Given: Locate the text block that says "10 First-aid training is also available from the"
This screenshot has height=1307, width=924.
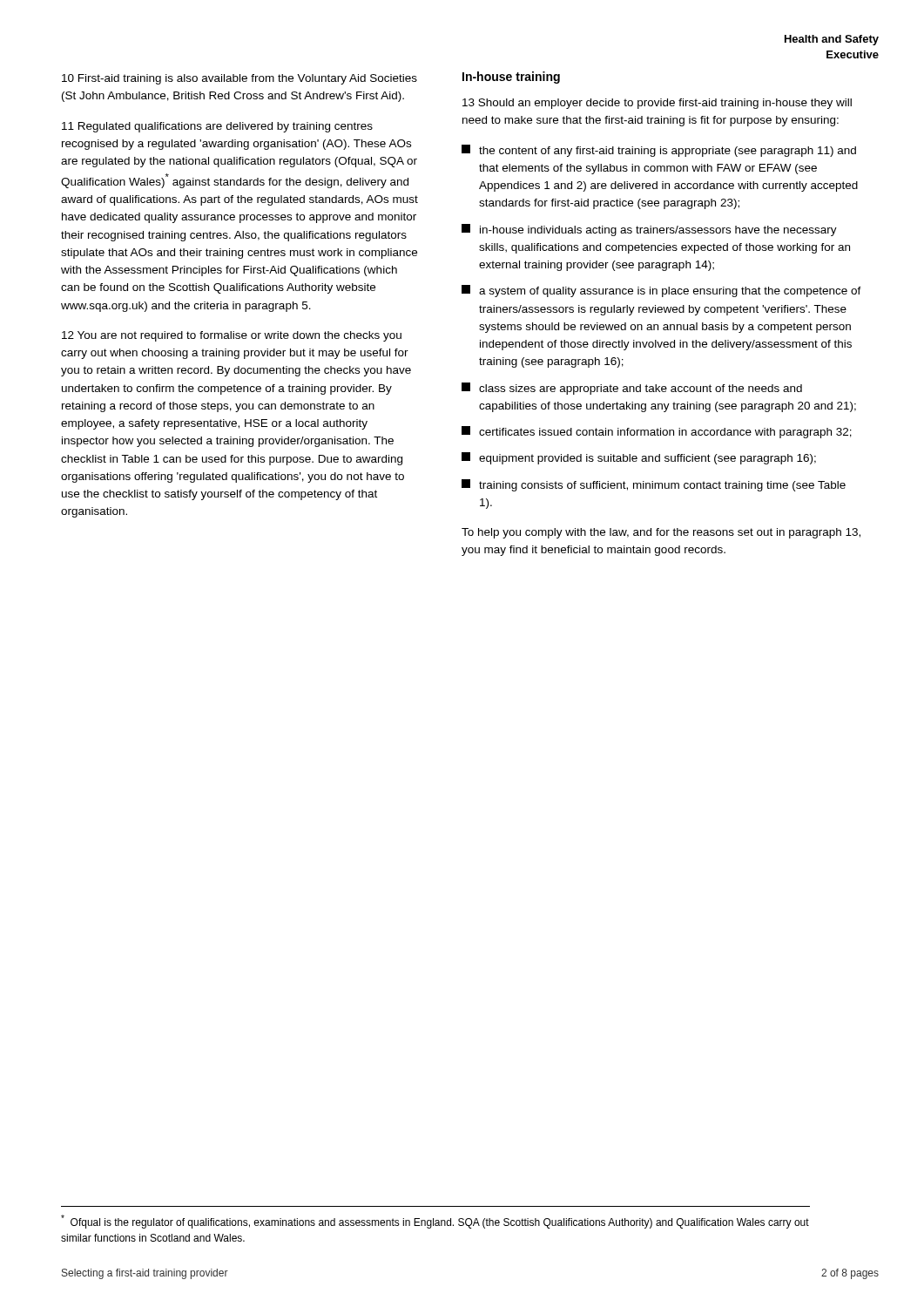Looking at the screenshot, I should (x=240, y=87).
